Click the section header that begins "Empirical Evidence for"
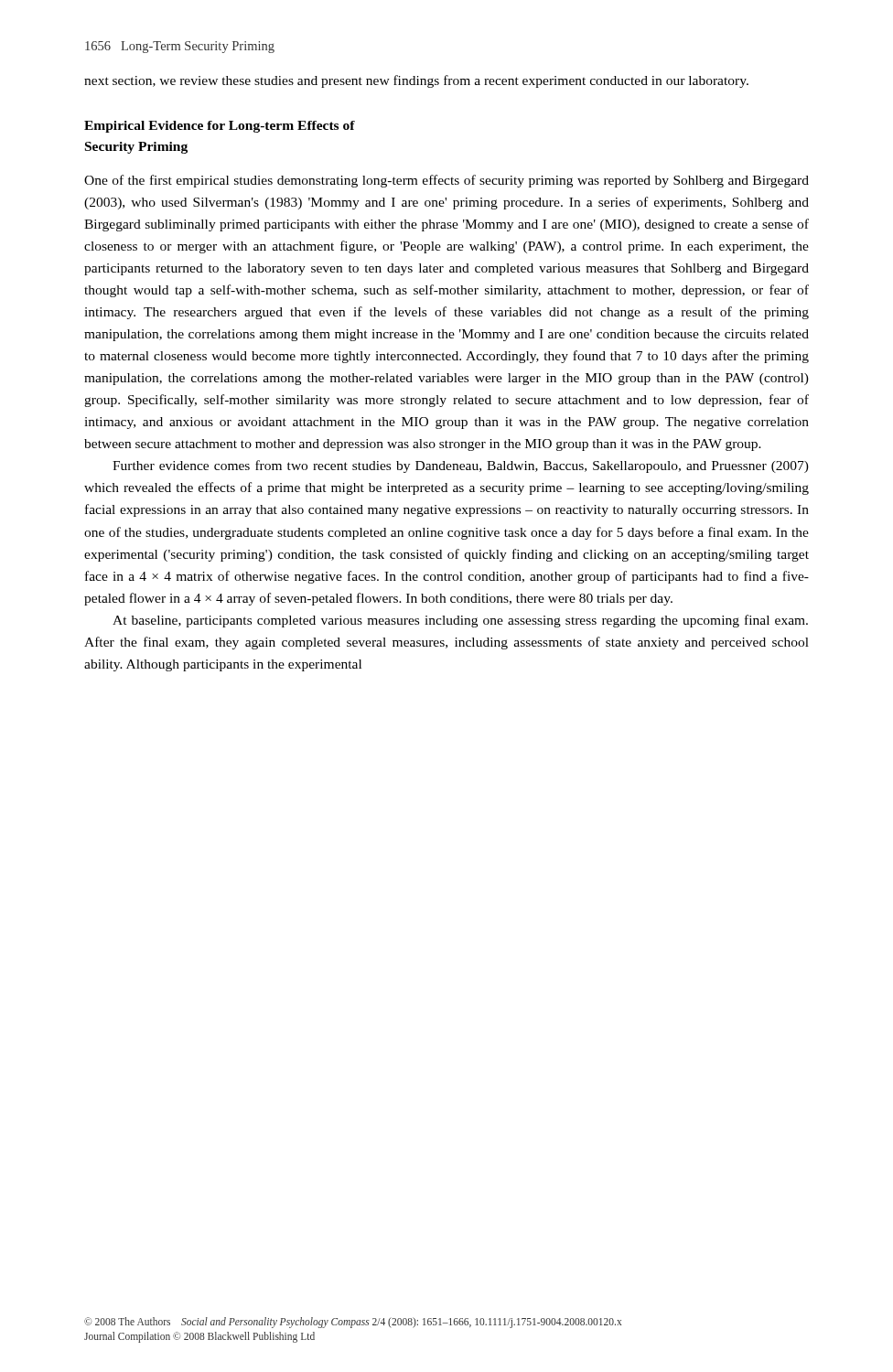Viewport: 893px width, 1372px height. click(219, 135)
